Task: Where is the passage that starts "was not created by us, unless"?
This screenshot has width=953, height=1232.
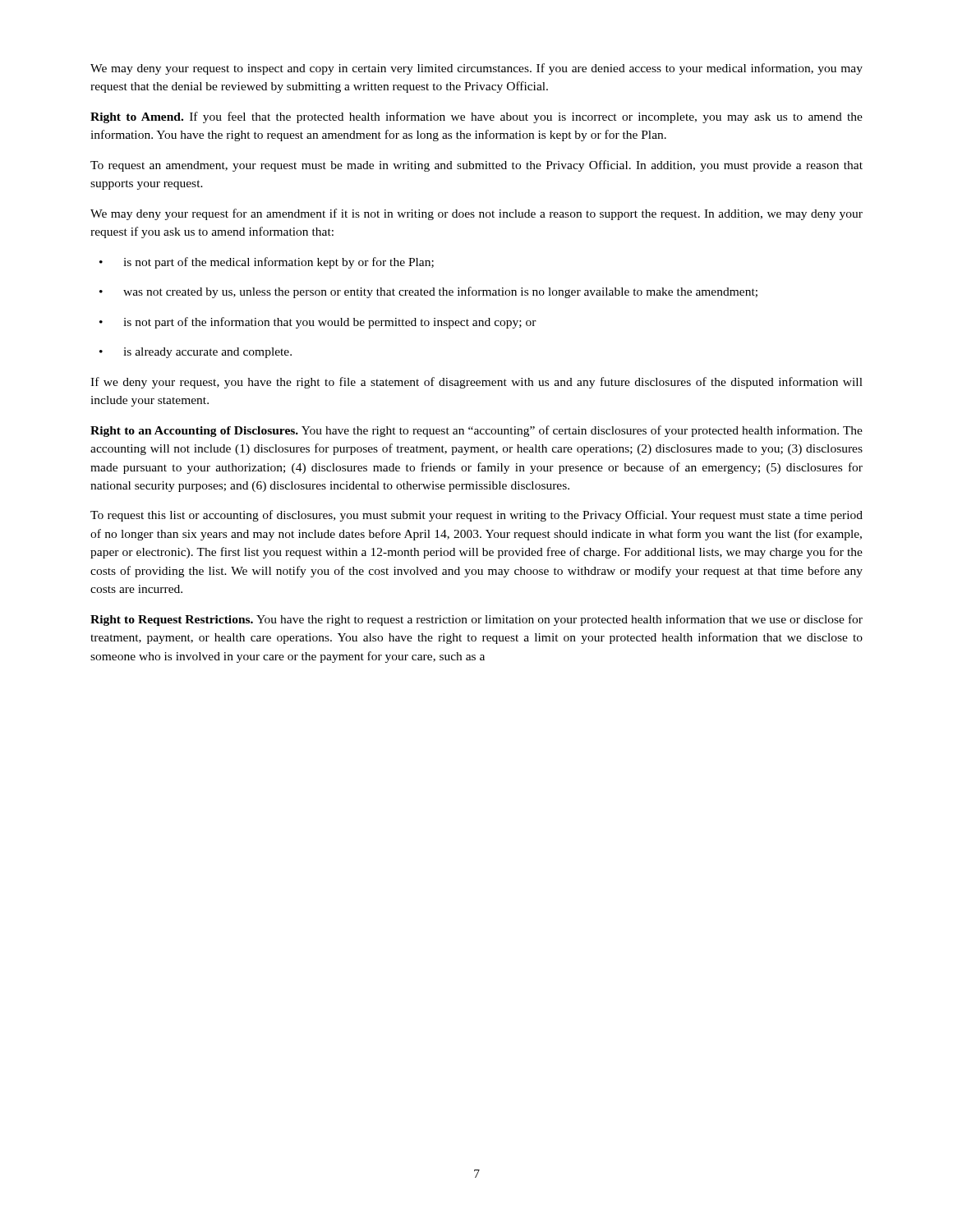Action: 476,292
